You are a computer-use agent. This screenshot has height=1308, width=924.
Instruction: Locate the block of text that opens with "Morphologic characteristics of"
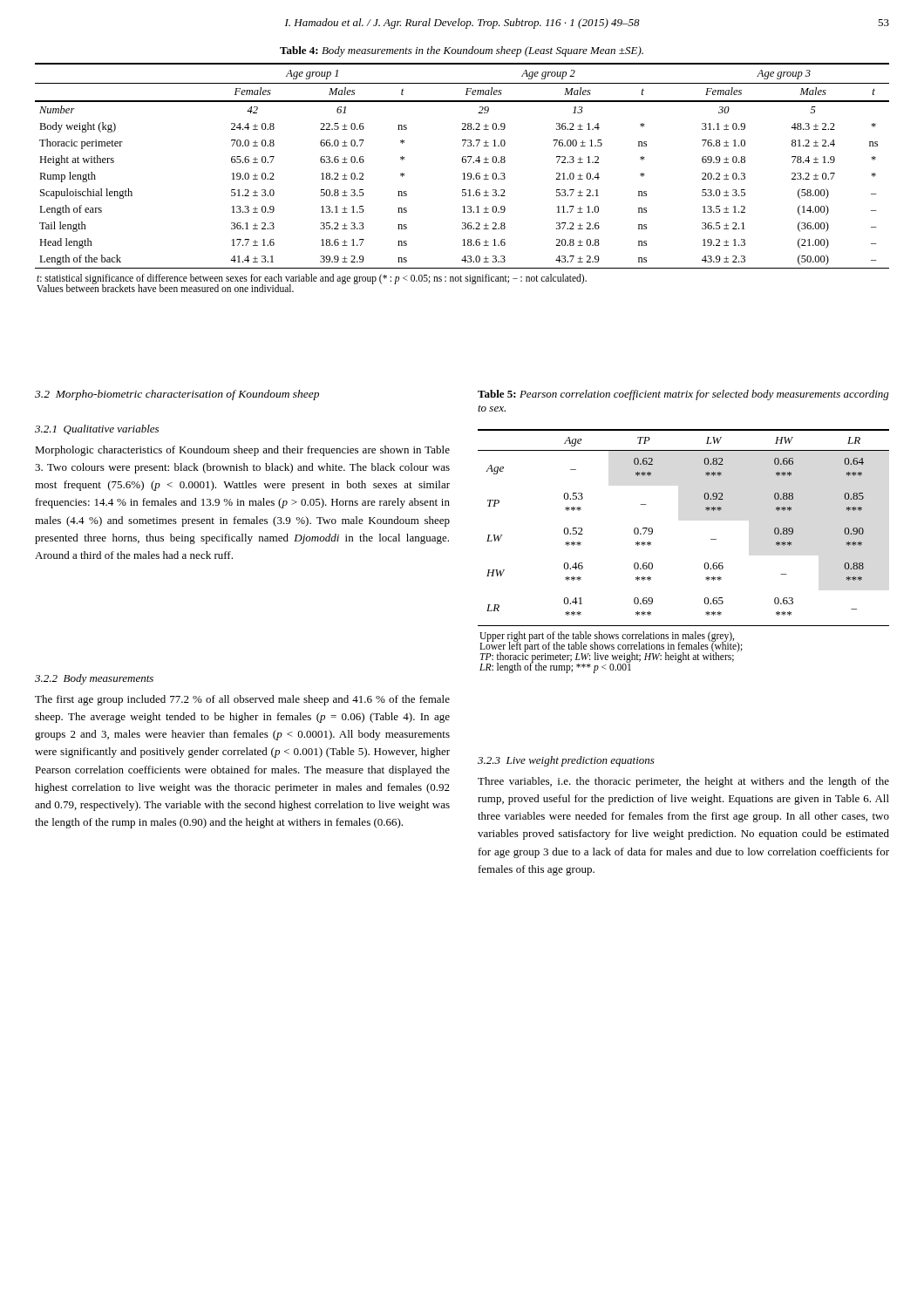coord(242,503)
